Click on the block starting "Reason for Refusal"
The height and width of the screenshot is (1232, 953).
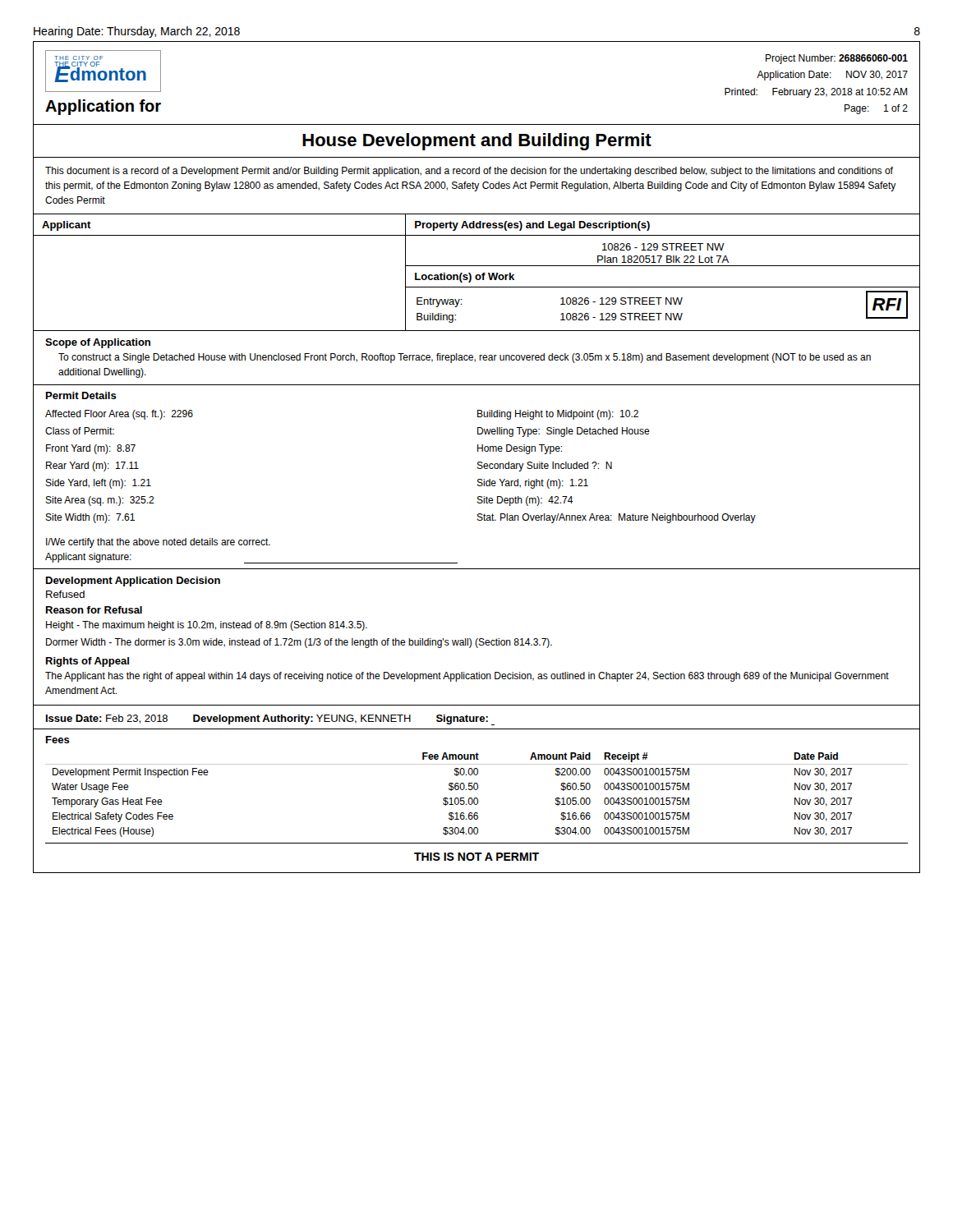(94, 609)
